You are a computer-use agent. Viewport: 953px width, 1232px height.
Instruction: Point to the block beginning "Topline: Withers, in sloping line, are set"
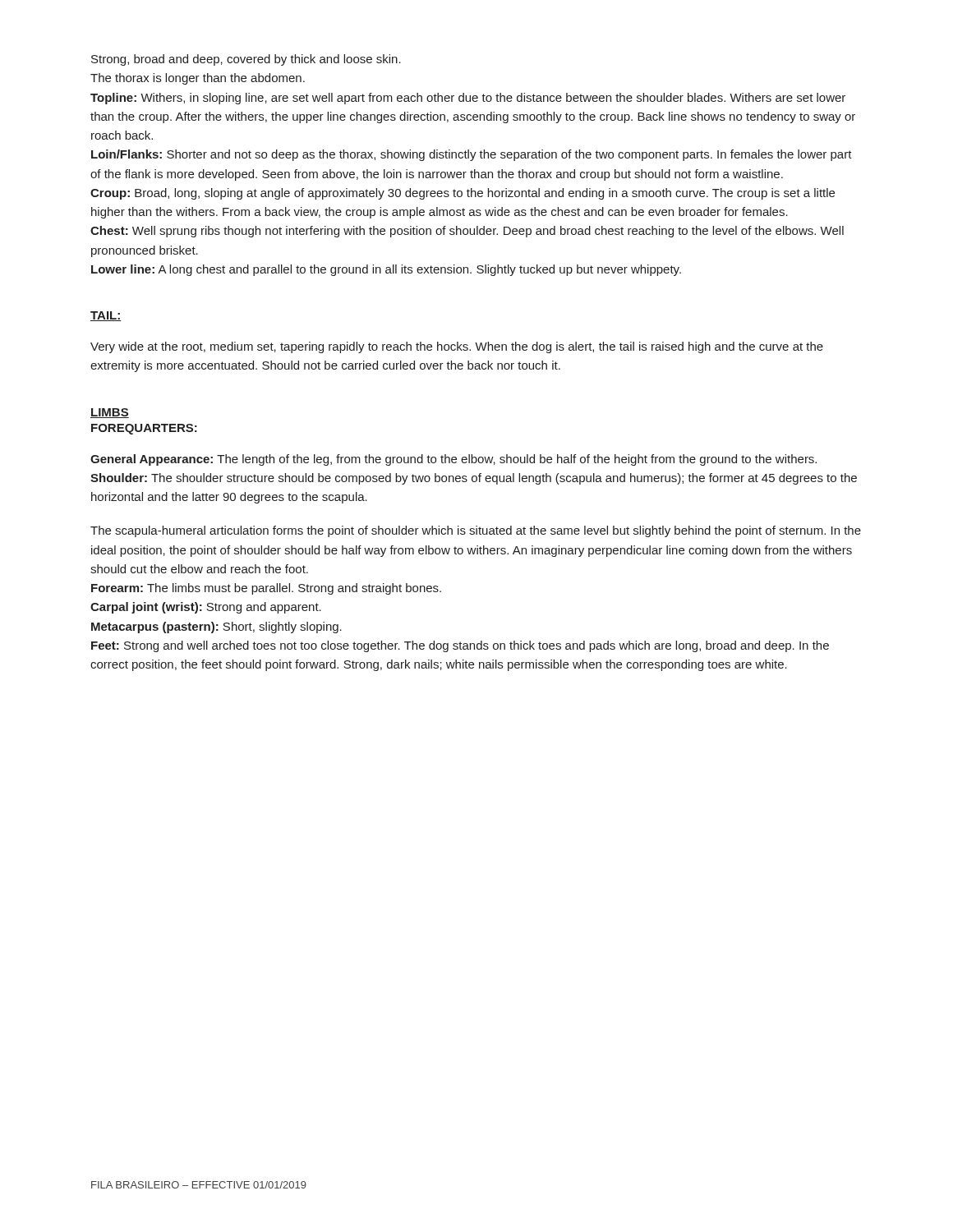coord(473,116)
